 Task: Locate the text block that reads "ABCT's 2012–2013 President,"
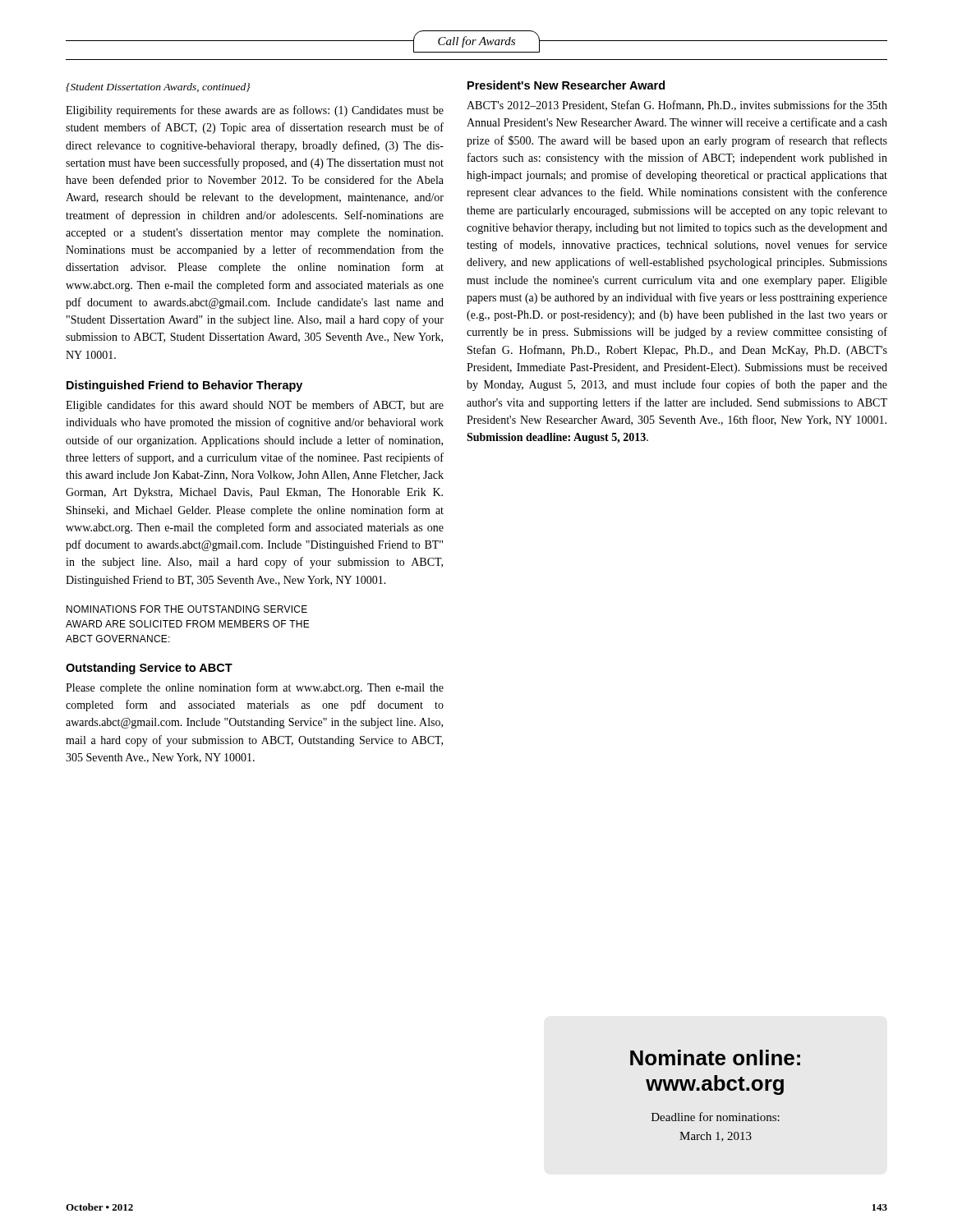[x=677, y=271]
